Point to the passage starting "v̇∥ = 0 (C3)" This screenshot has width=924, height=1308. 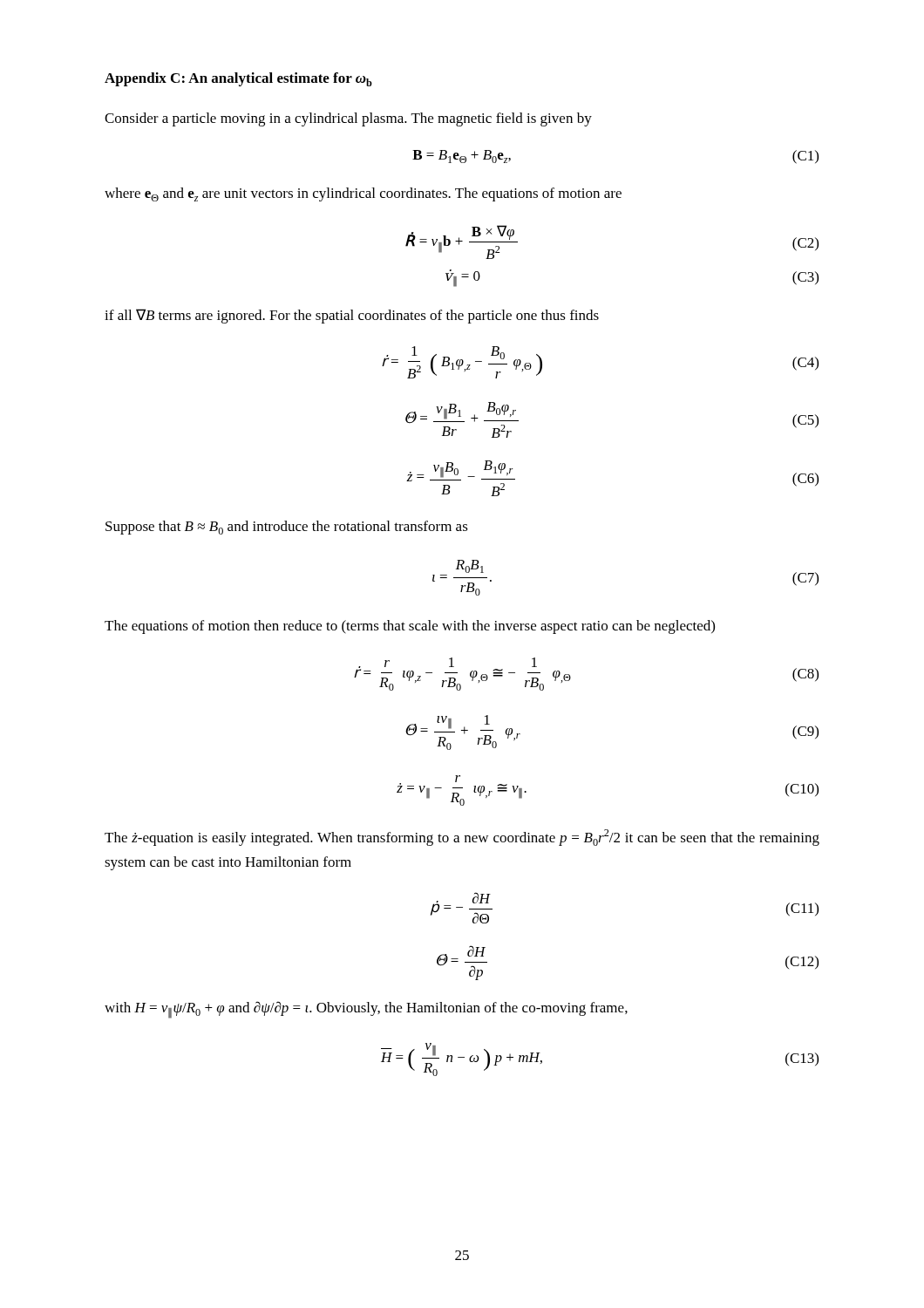coord(462,278)
